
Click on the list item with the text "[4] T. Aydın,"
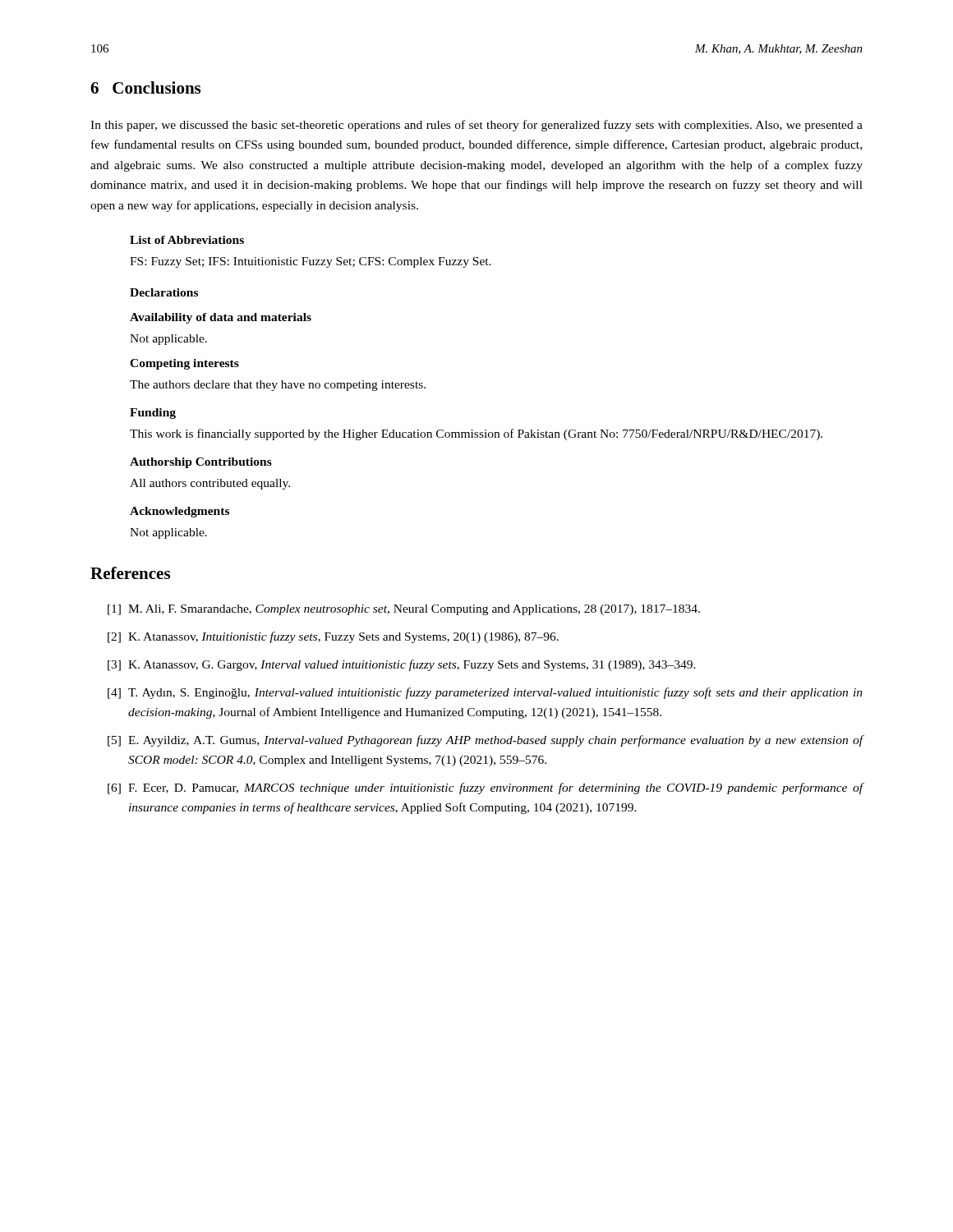476,702
